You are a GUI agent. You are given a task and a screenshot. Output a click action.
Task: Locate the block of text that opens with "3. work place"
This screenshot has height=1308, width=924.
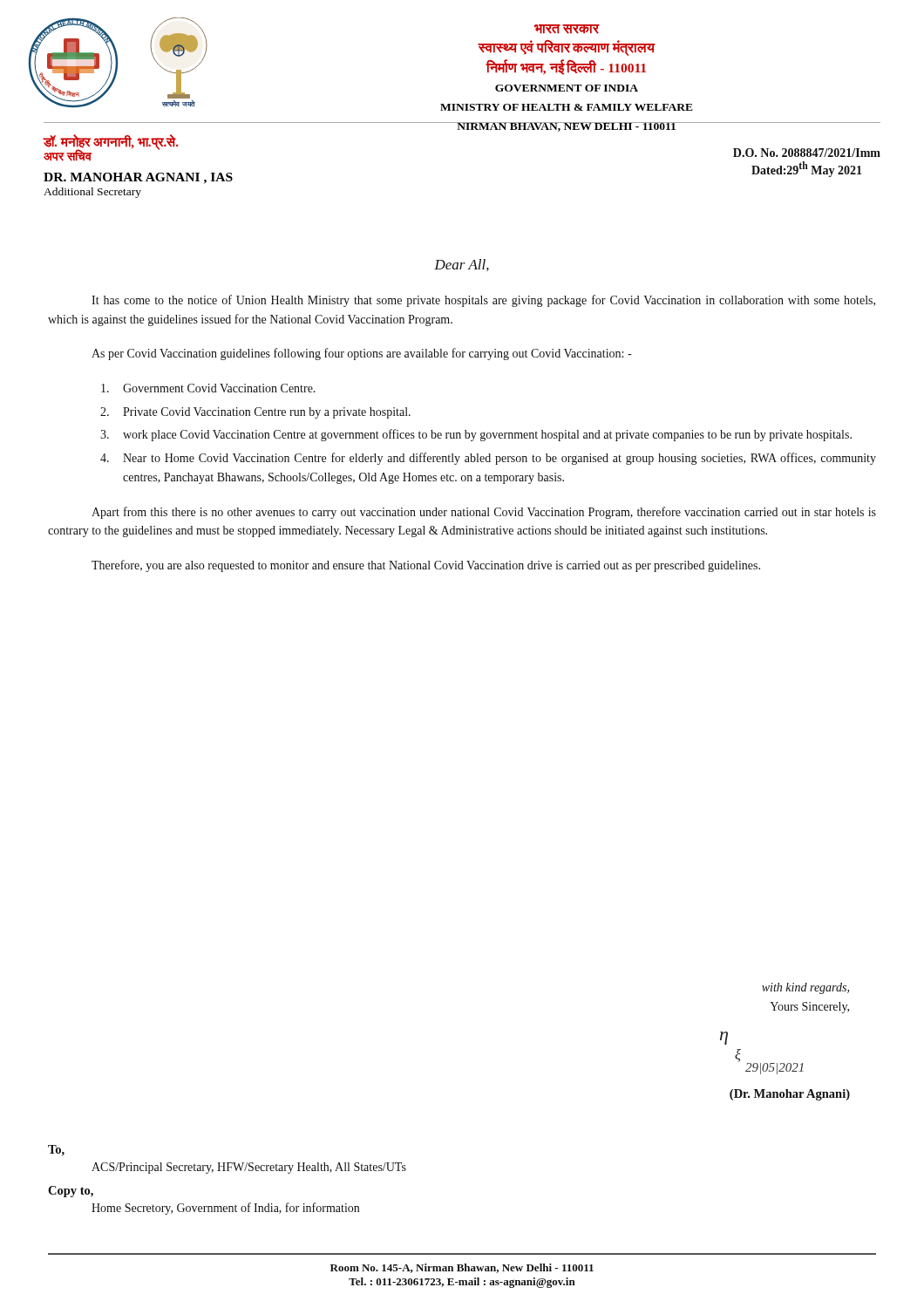click(x=488, y=435)
